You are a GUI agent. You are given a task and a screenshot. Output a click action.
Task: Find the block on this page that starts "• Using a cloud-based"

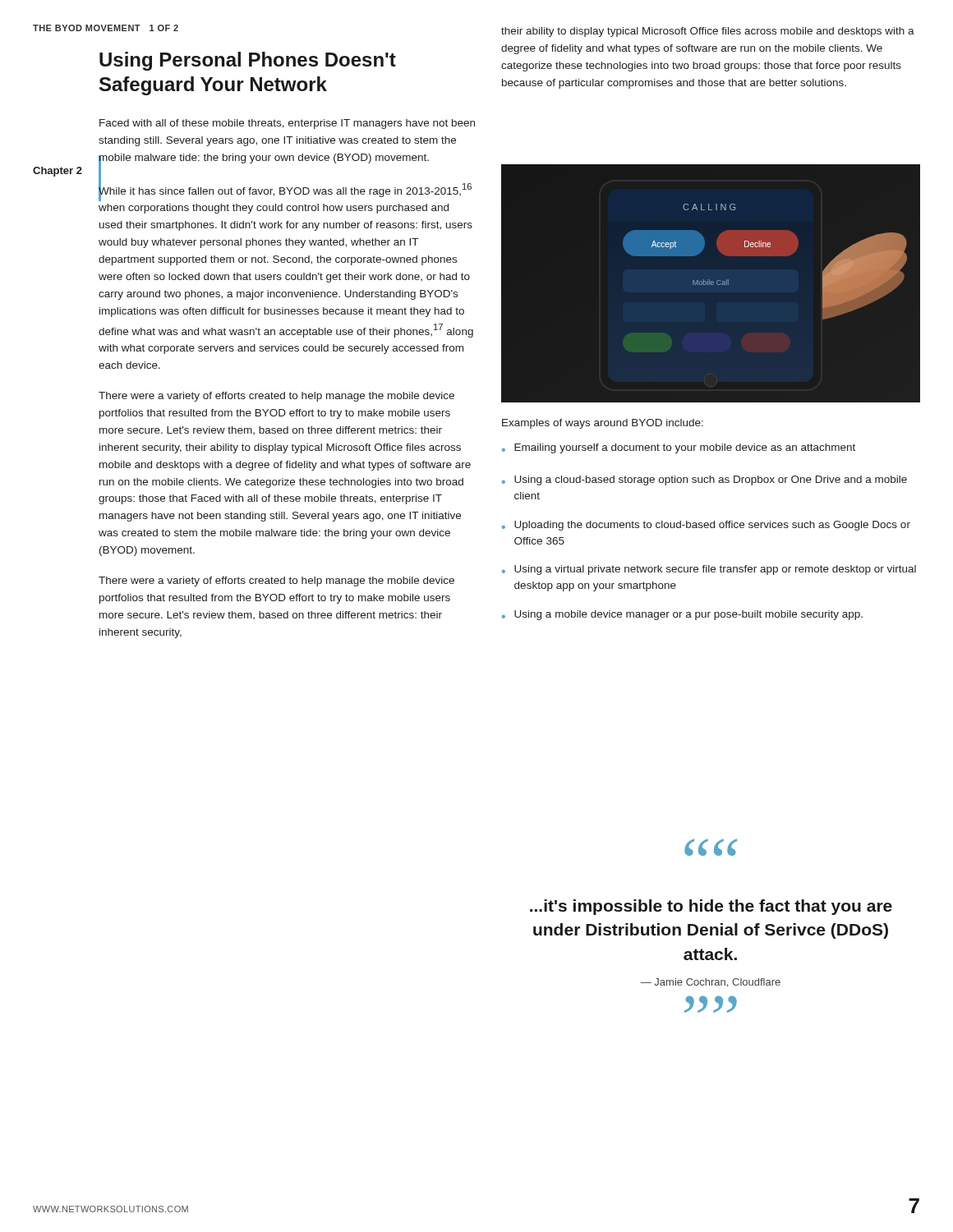coord(711,488)
